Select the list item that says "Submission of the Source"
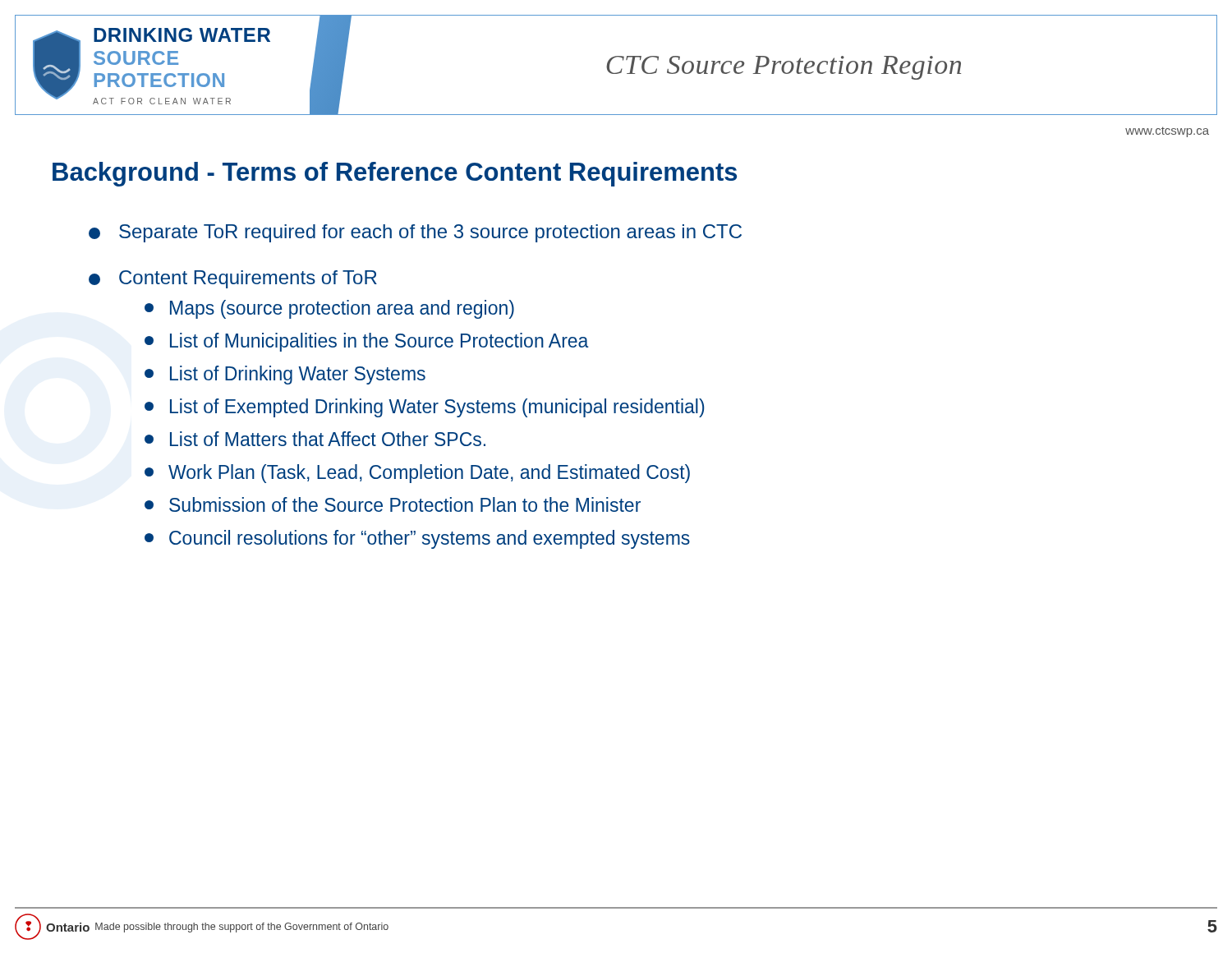1232x953 pixels. [393, 506]
